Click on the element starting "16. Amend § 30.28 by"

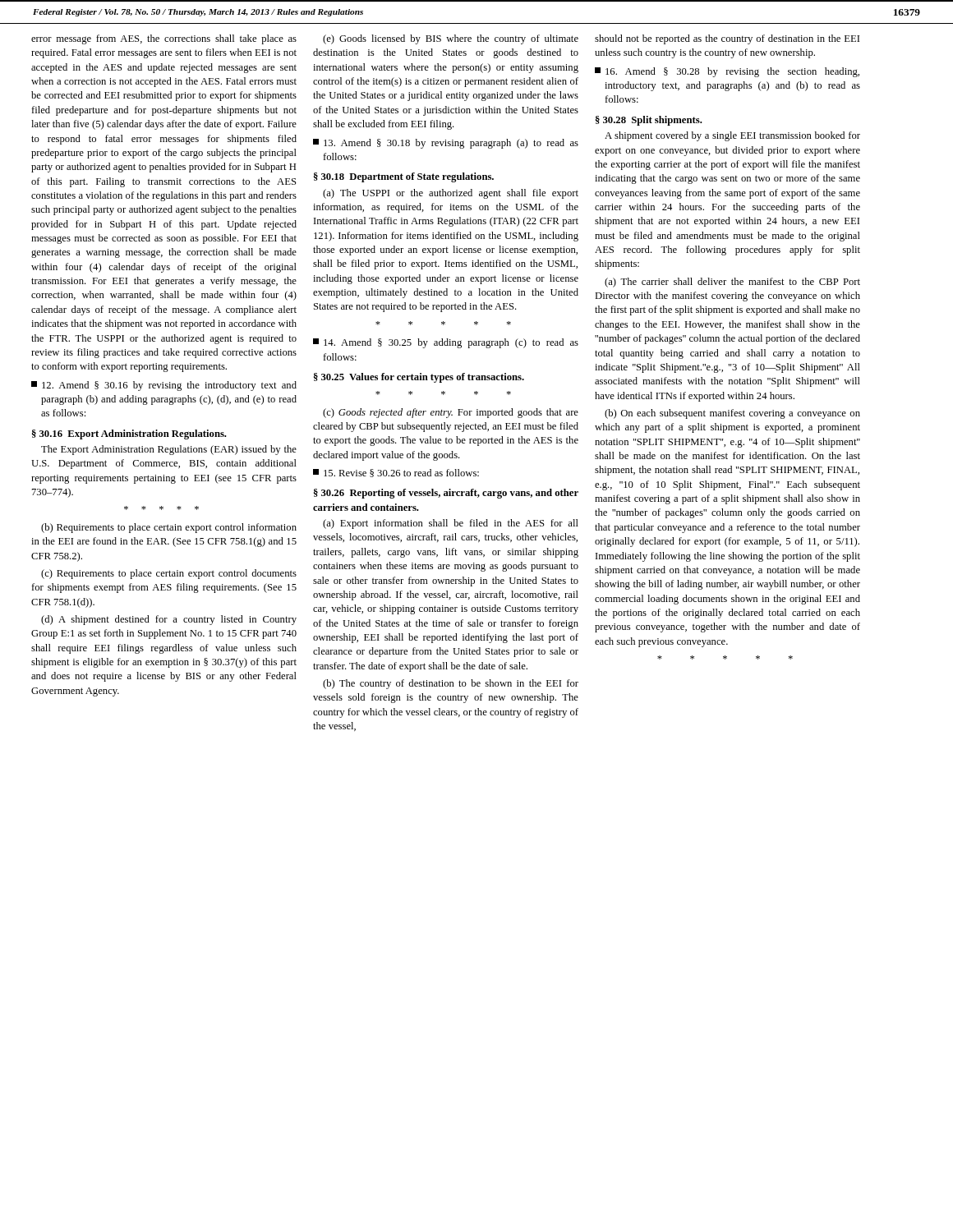pos(727,86)
